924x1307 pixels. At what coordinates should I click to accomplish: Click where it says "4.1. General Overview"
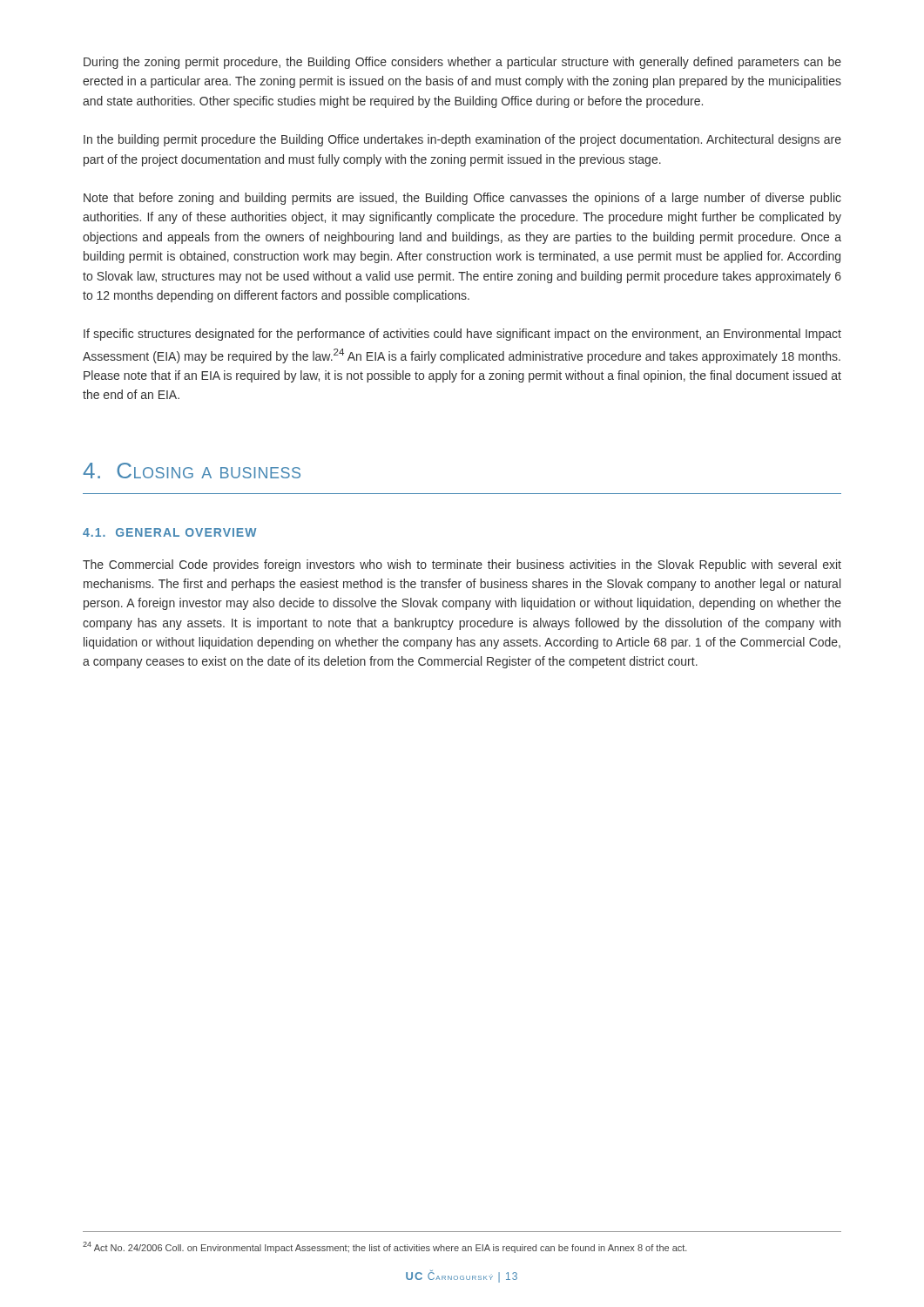170,532
